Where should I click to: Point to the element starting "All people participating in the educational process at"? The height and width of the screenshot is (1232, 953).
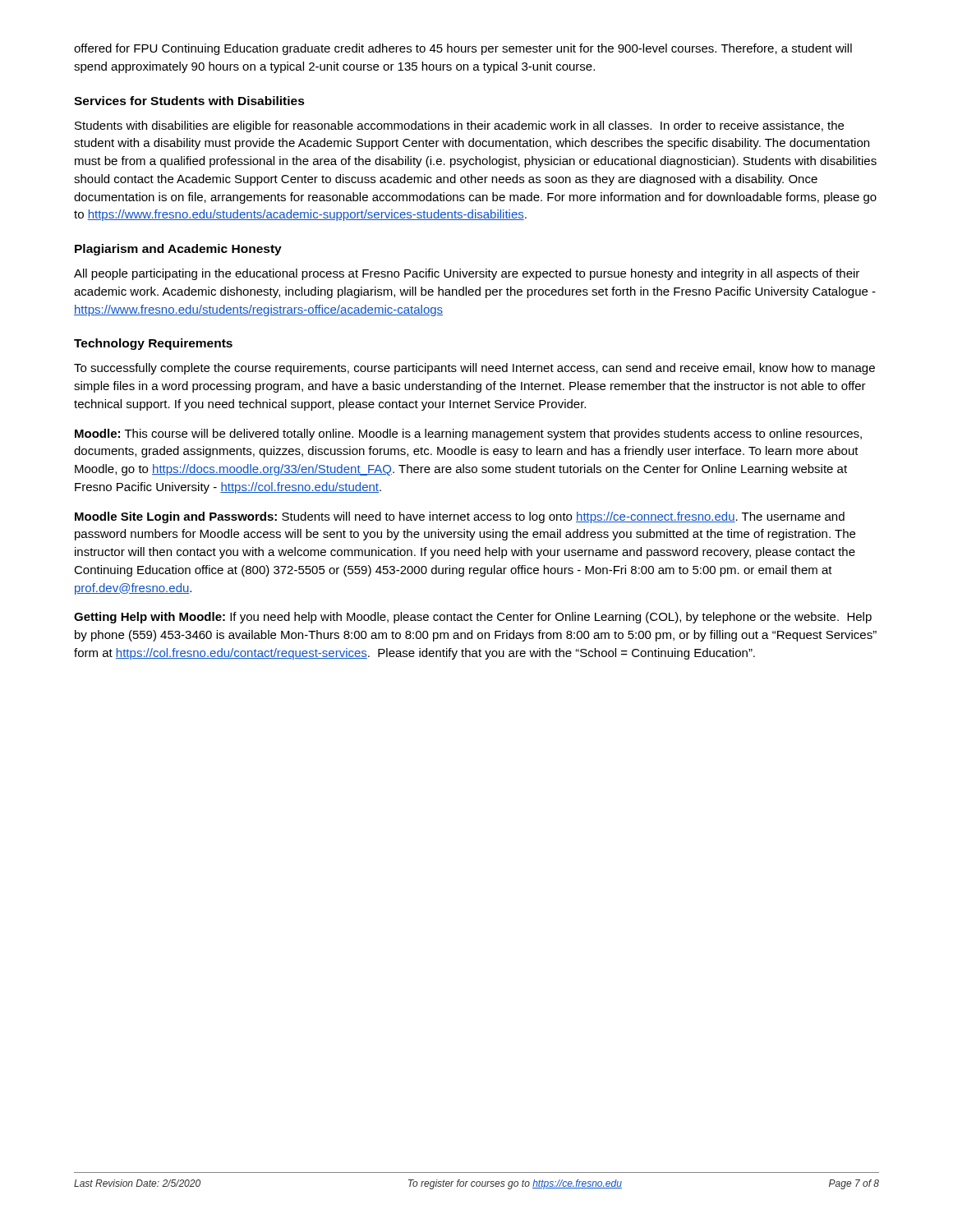[475, 291]
